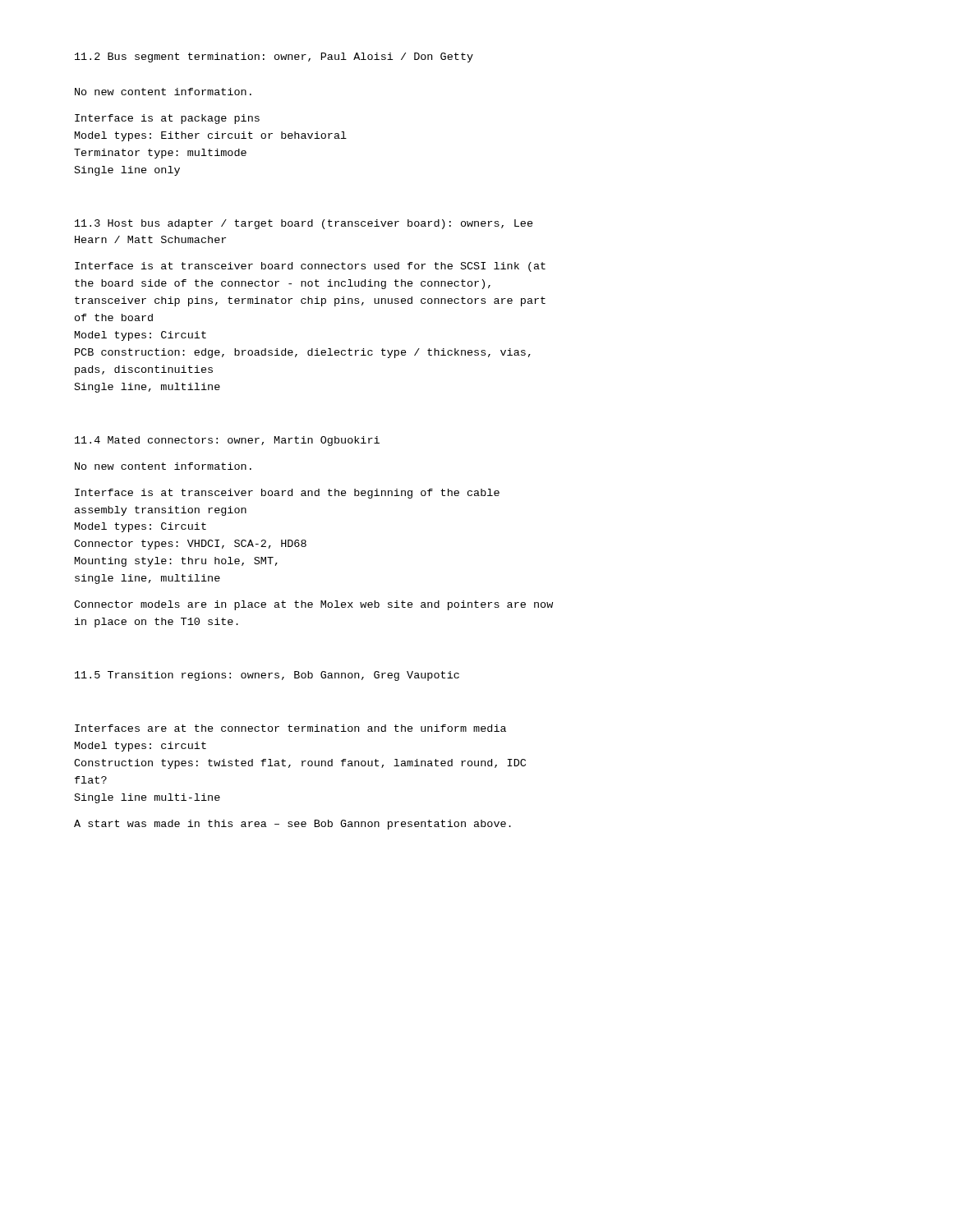
Task: Find the text block that says "A start was made in"
Action: (294, 824)
